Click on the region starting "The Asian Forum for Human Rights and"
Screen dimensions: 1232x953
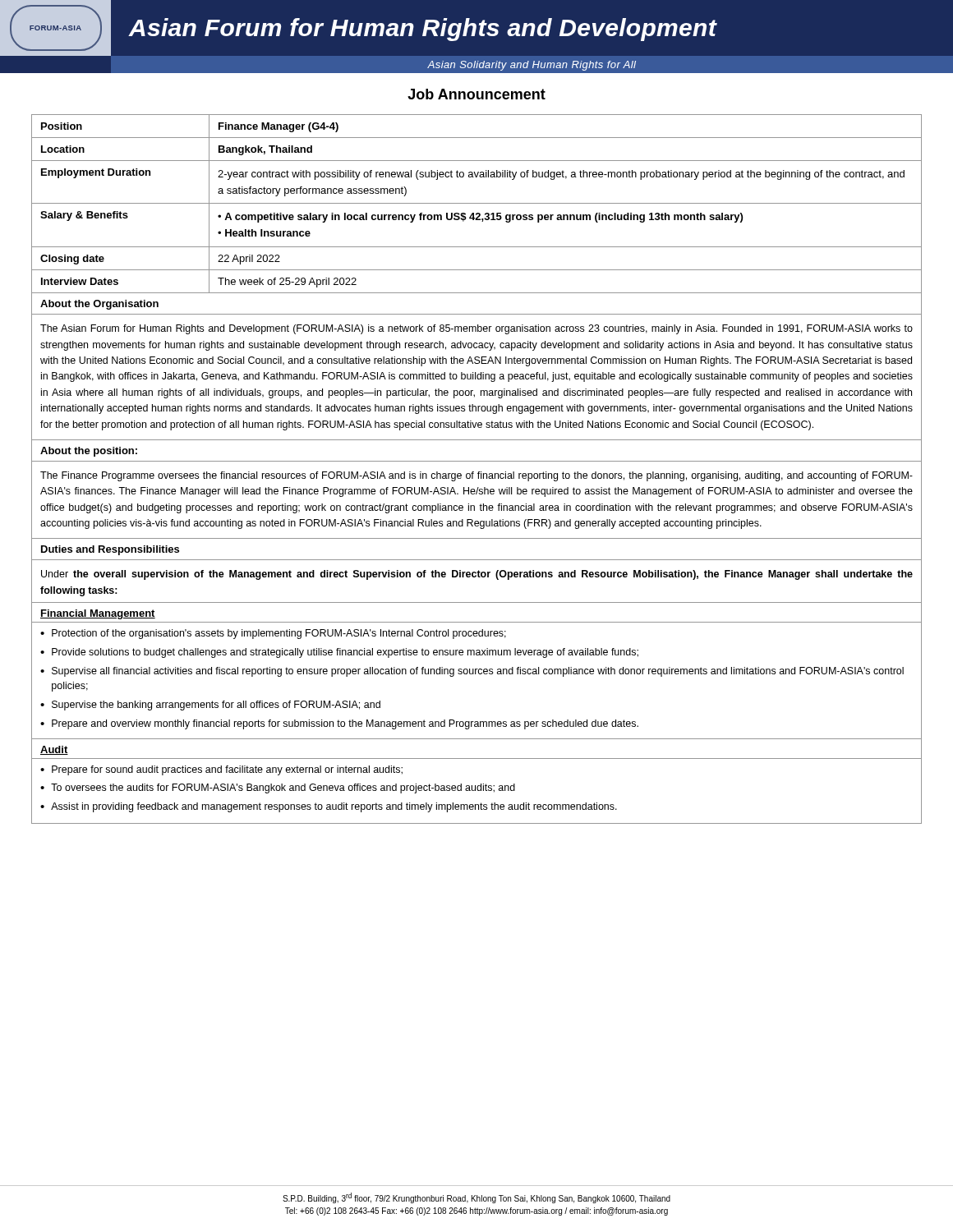(x=476, y=376)
